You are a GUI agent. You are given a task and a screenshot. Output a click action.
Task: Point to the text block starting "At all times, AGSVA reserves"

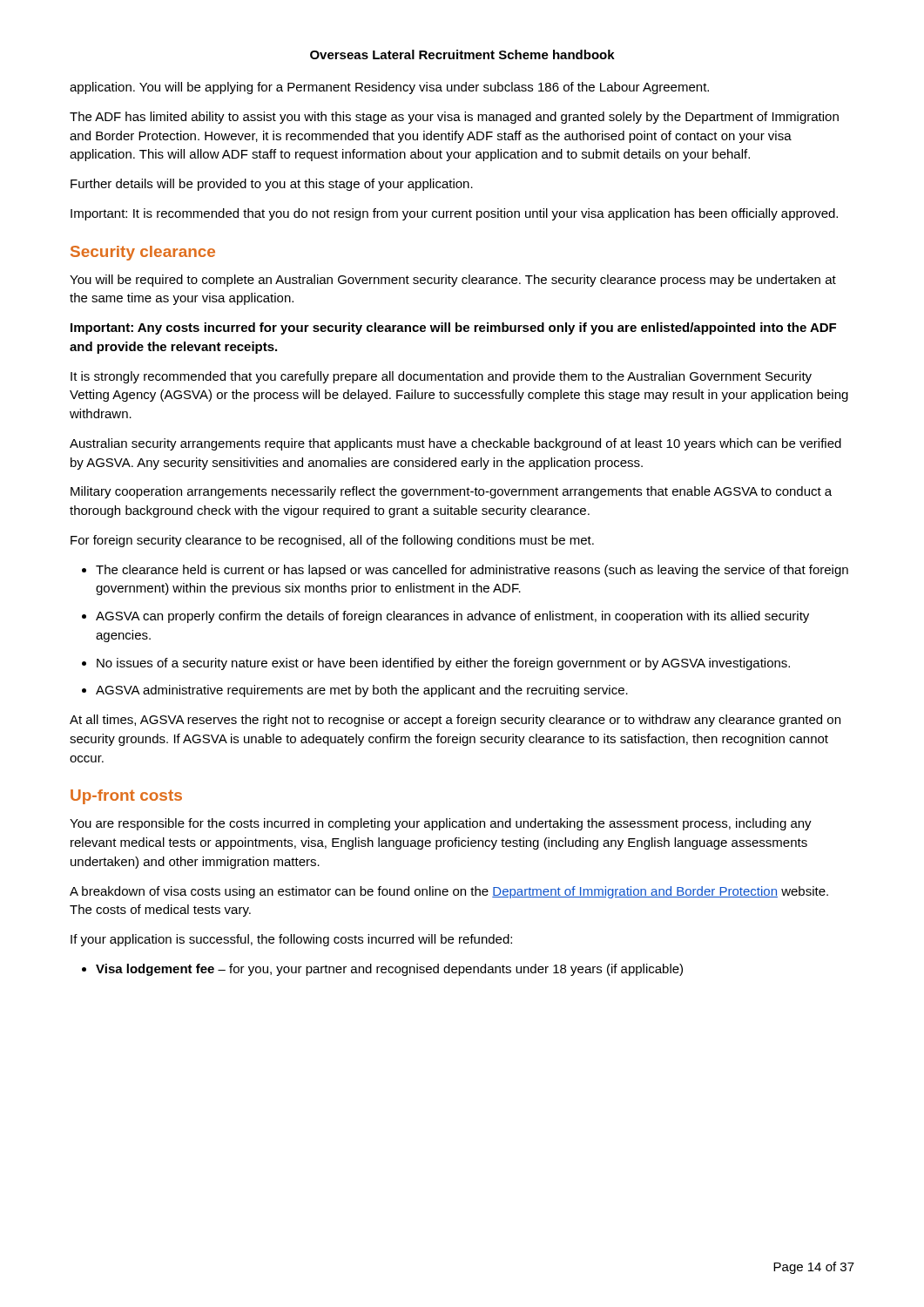pyautogui.click(x=455, y=738)
